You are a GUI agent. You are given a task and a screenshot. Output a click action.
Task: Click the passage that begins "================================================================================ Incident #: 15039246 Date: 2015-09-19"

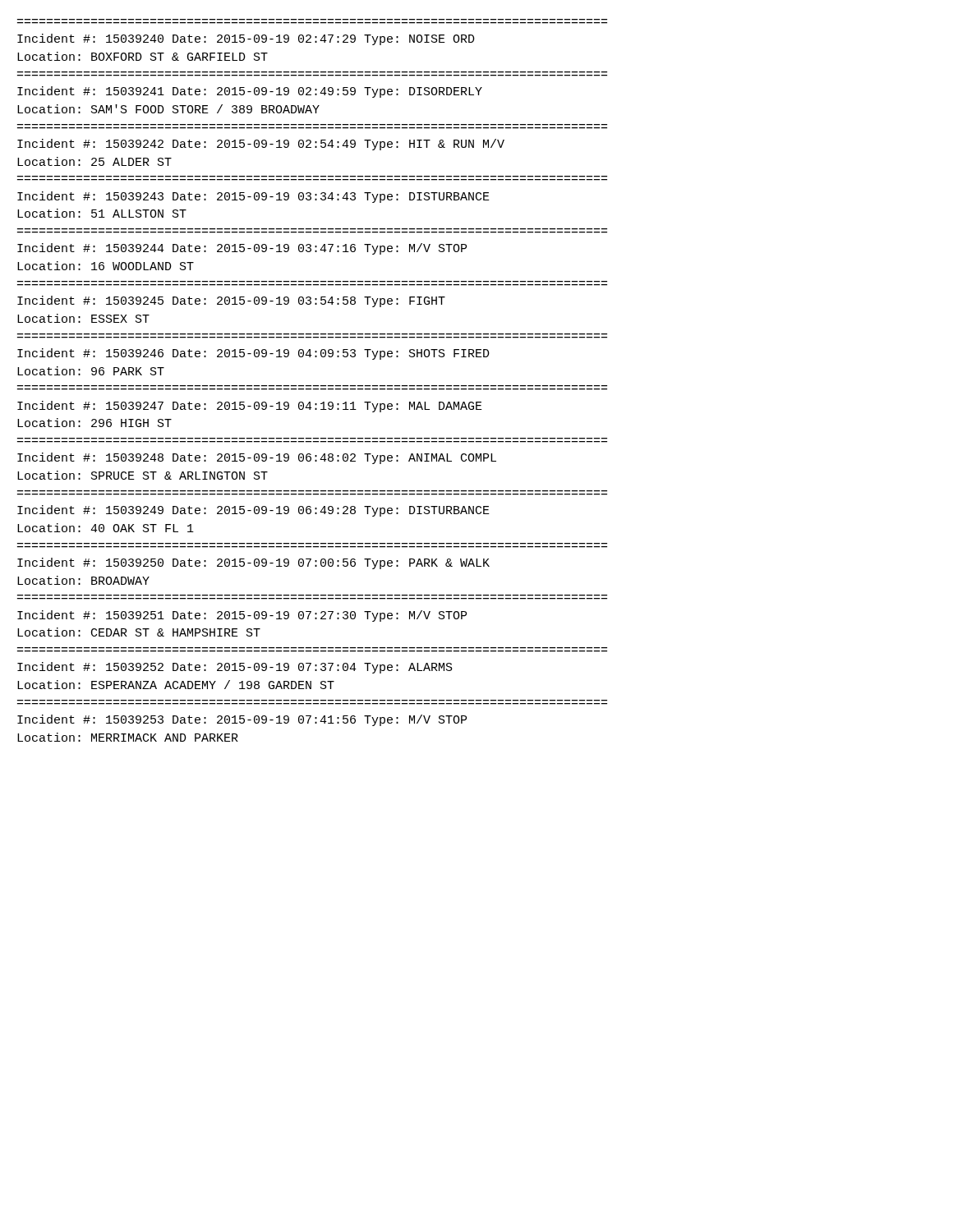476,355
